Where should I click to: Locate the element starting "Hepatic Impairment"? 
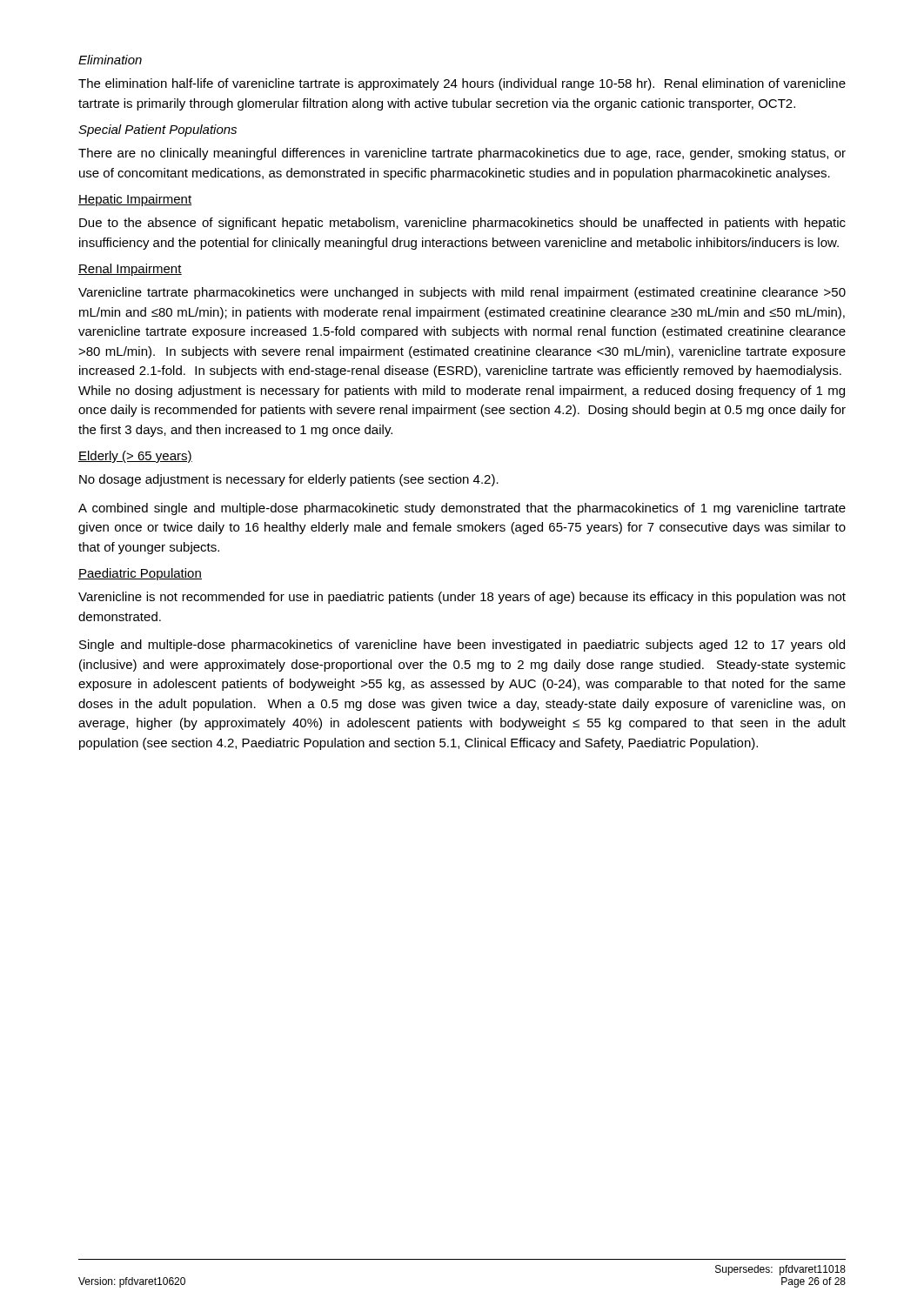click(x=135, y=199)
